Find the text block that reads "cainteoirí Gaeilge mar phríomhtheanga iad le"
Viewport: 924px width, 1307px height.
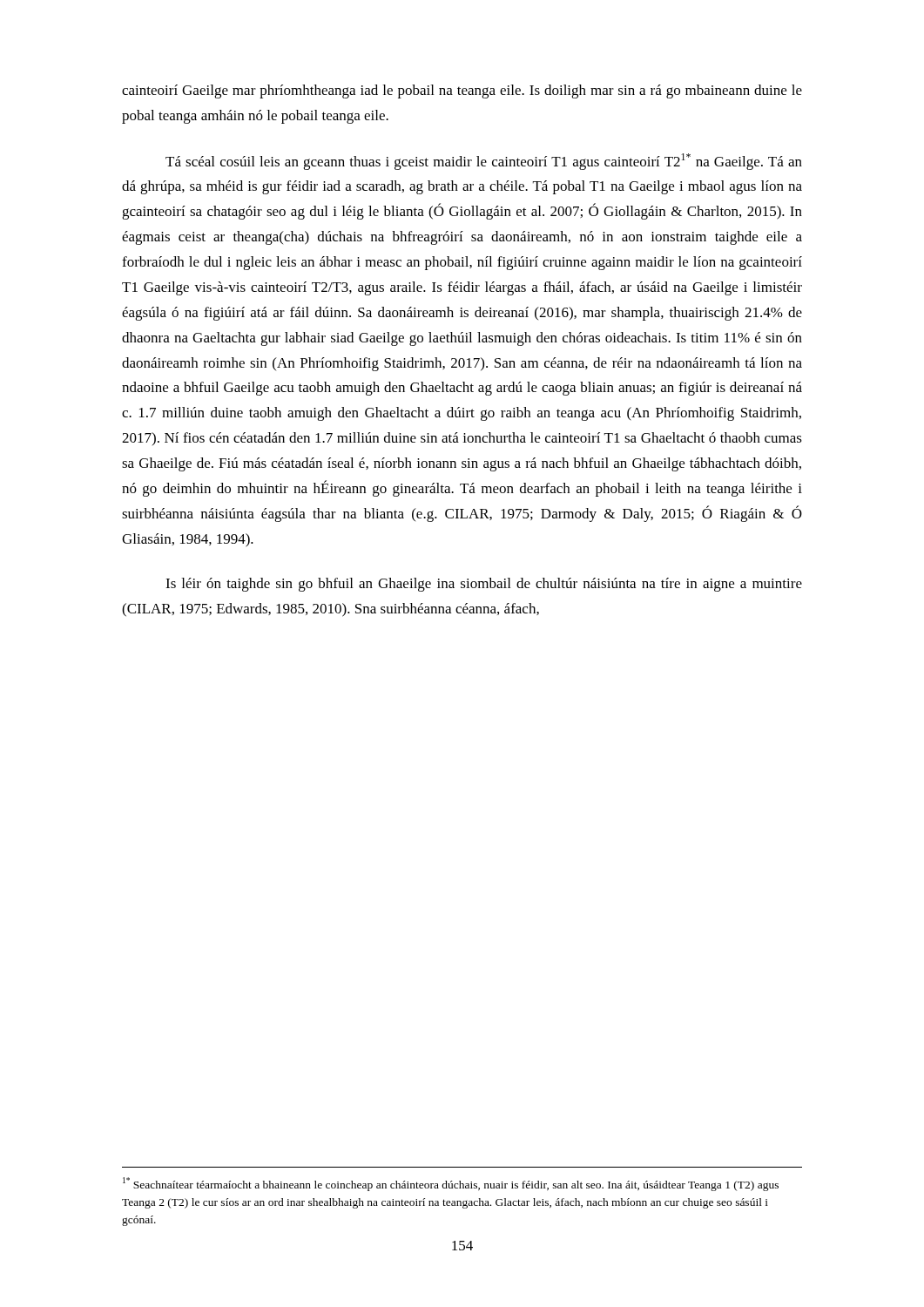pos(462,103)
